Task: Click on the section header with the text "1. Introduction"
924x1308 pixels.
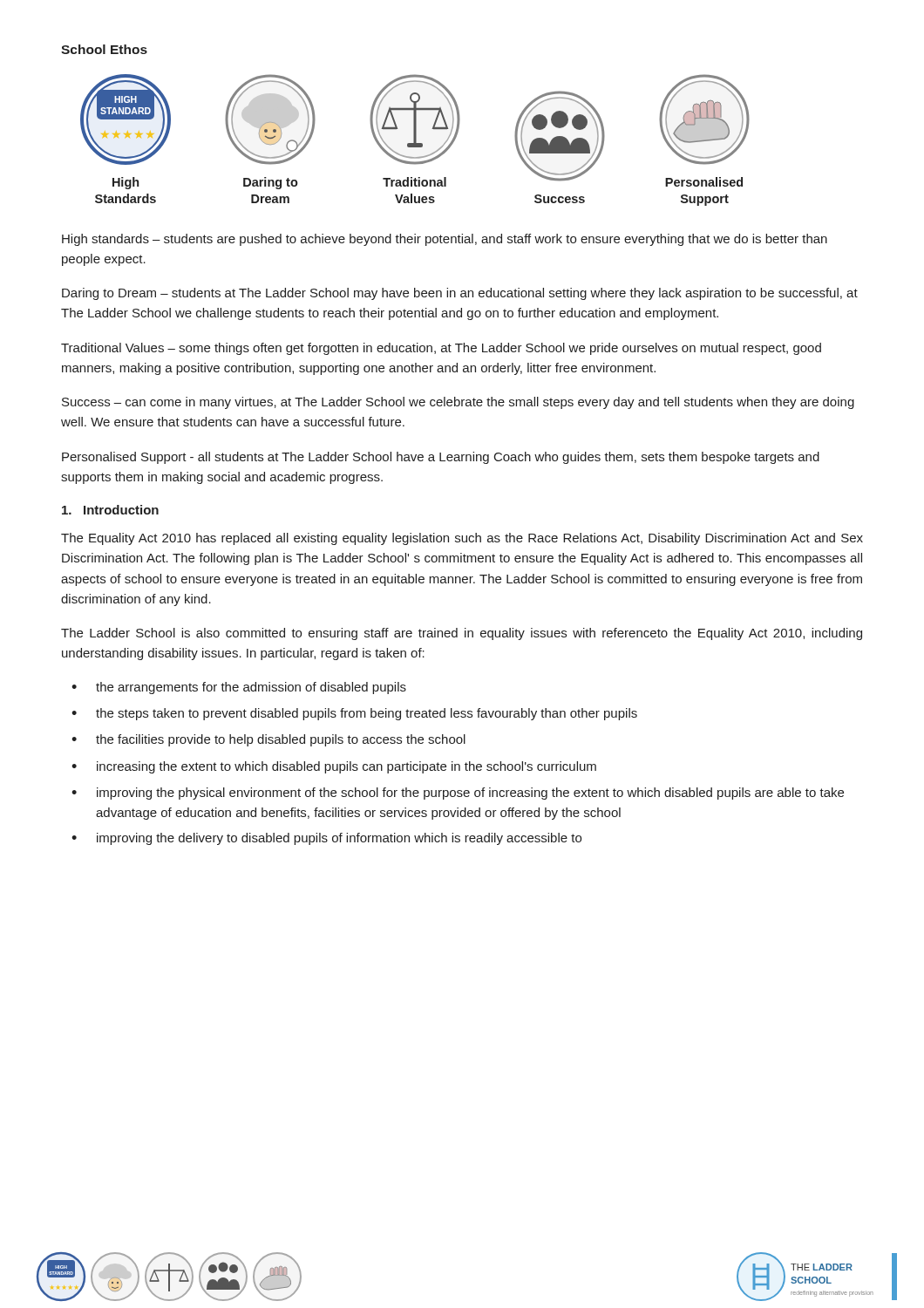Action: pos(110,510)
